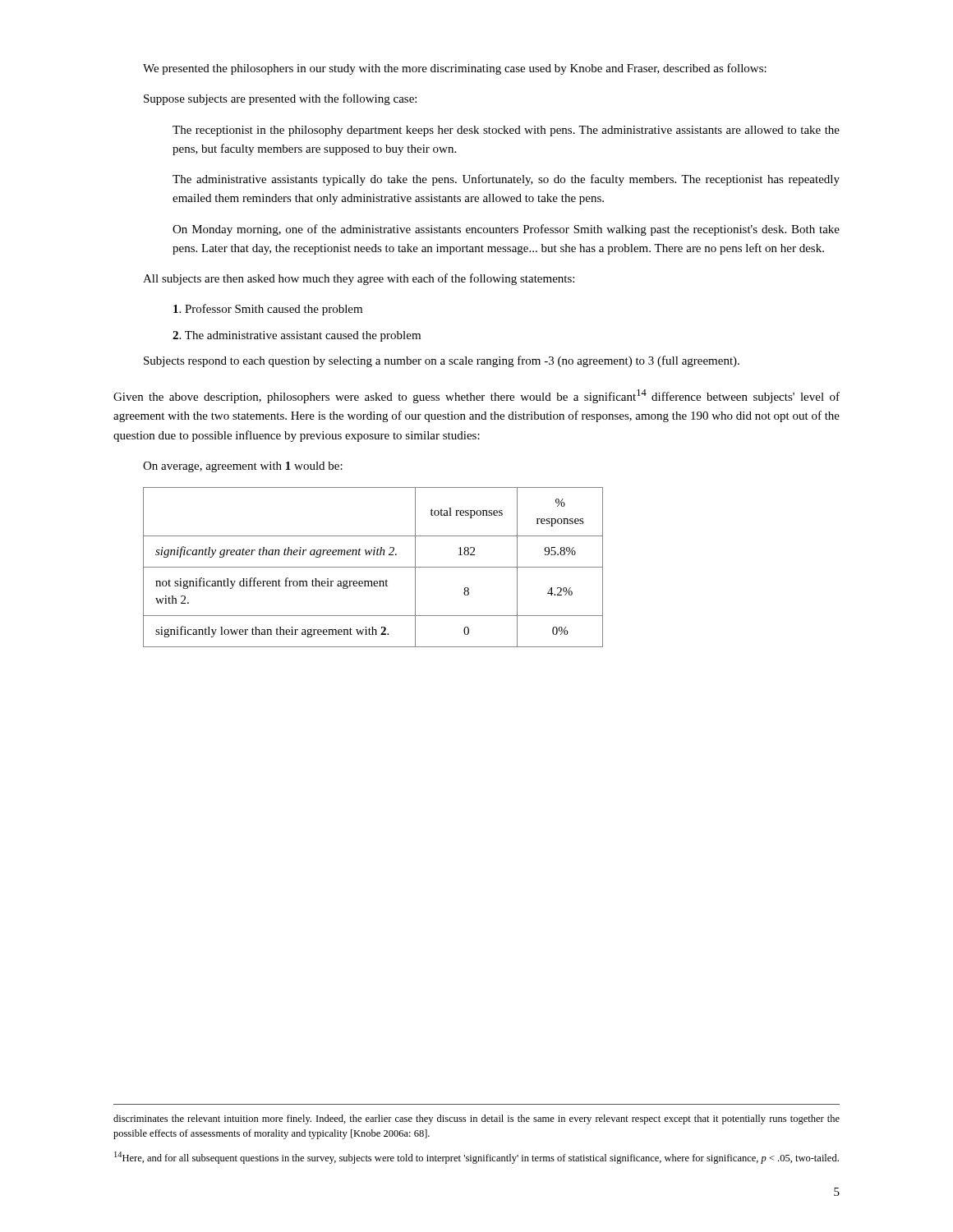Screen dimensions: 1232x953
Task: Find the text block containing "On Monday morning,"
Action: (x=506, y=238)
